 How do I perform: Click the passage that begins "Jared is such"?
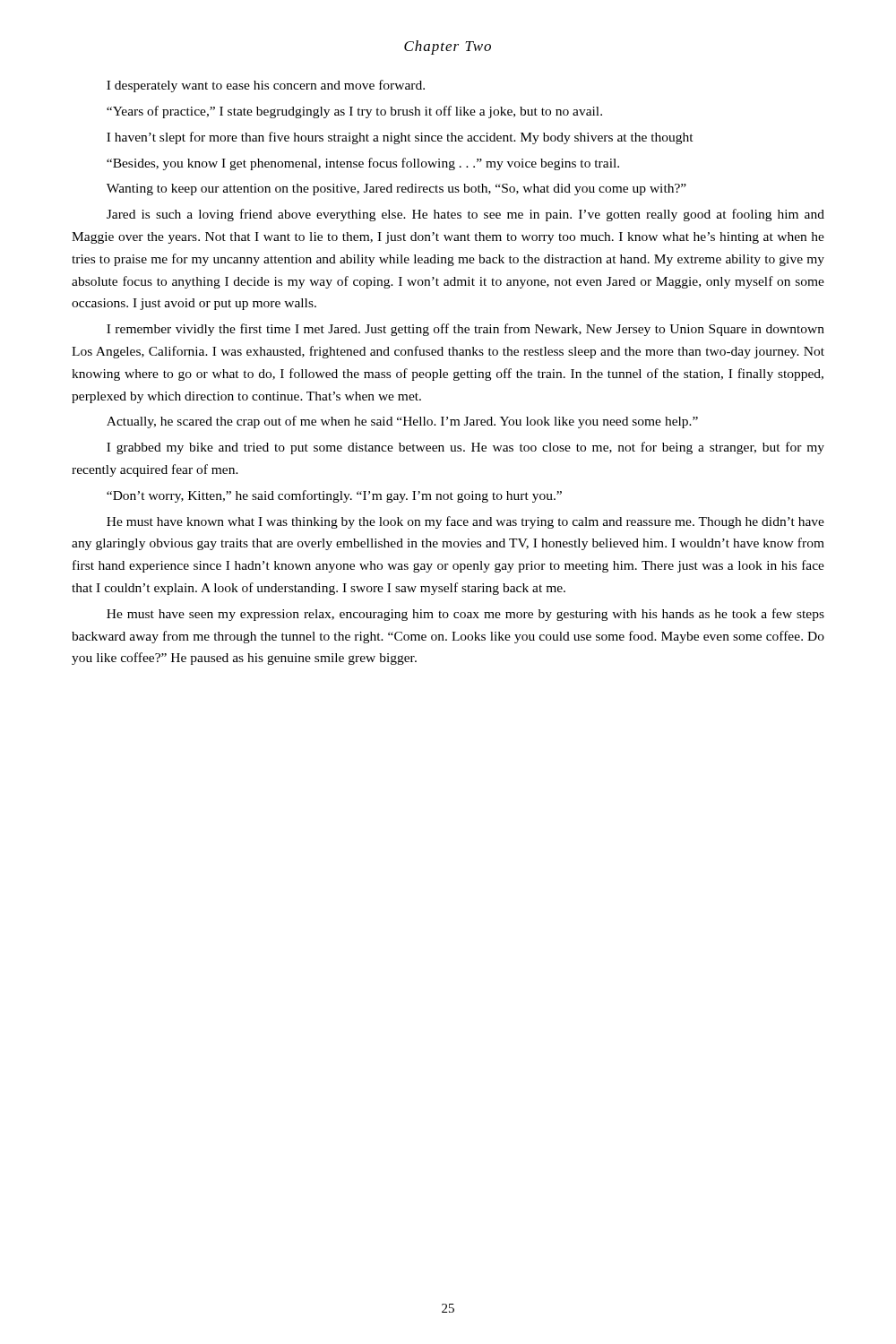pyautogui.click(x=448, y=259)
